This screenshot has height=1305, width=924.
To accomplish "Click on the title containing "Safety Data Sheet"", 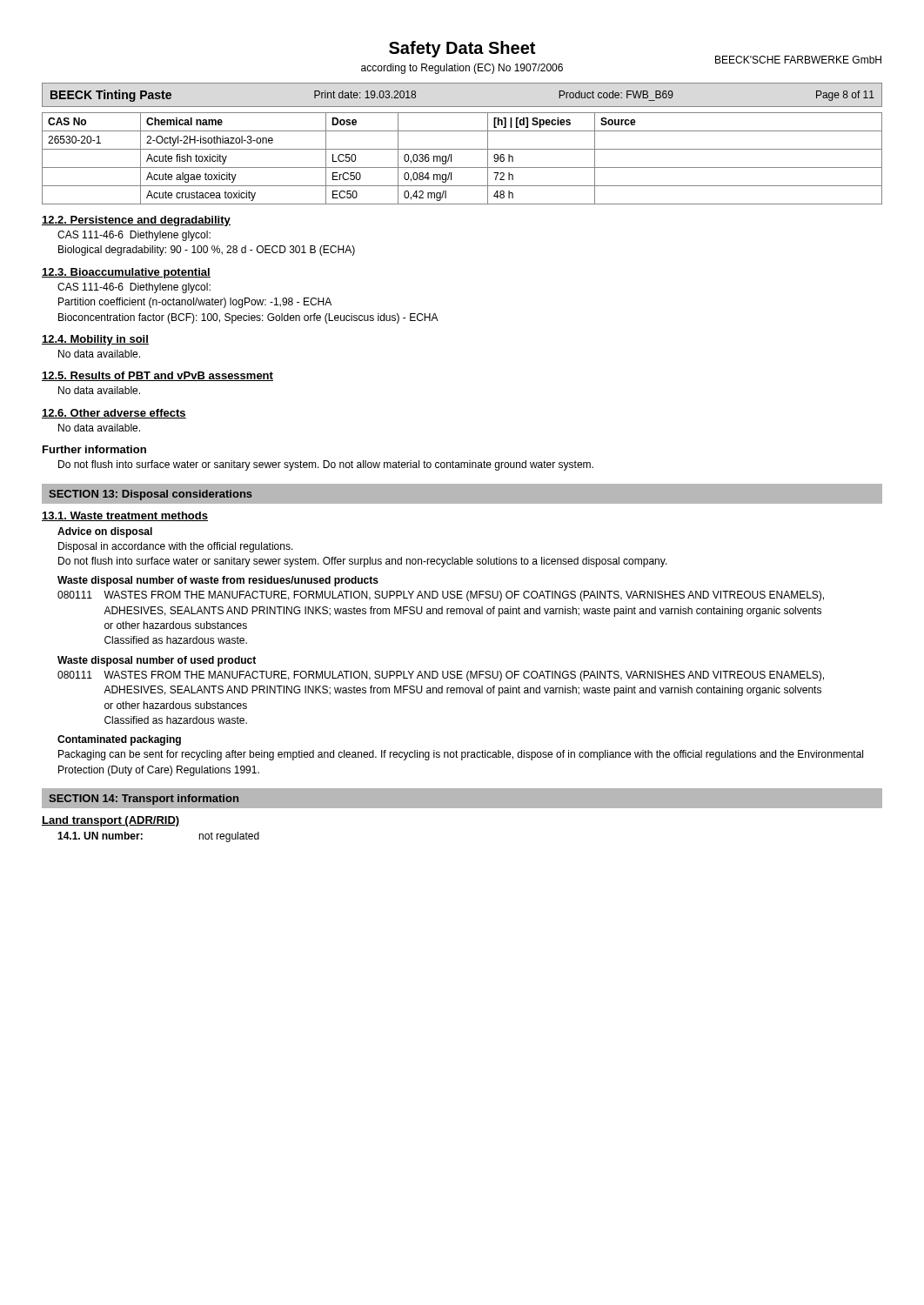I will click(x=462, y=48).
